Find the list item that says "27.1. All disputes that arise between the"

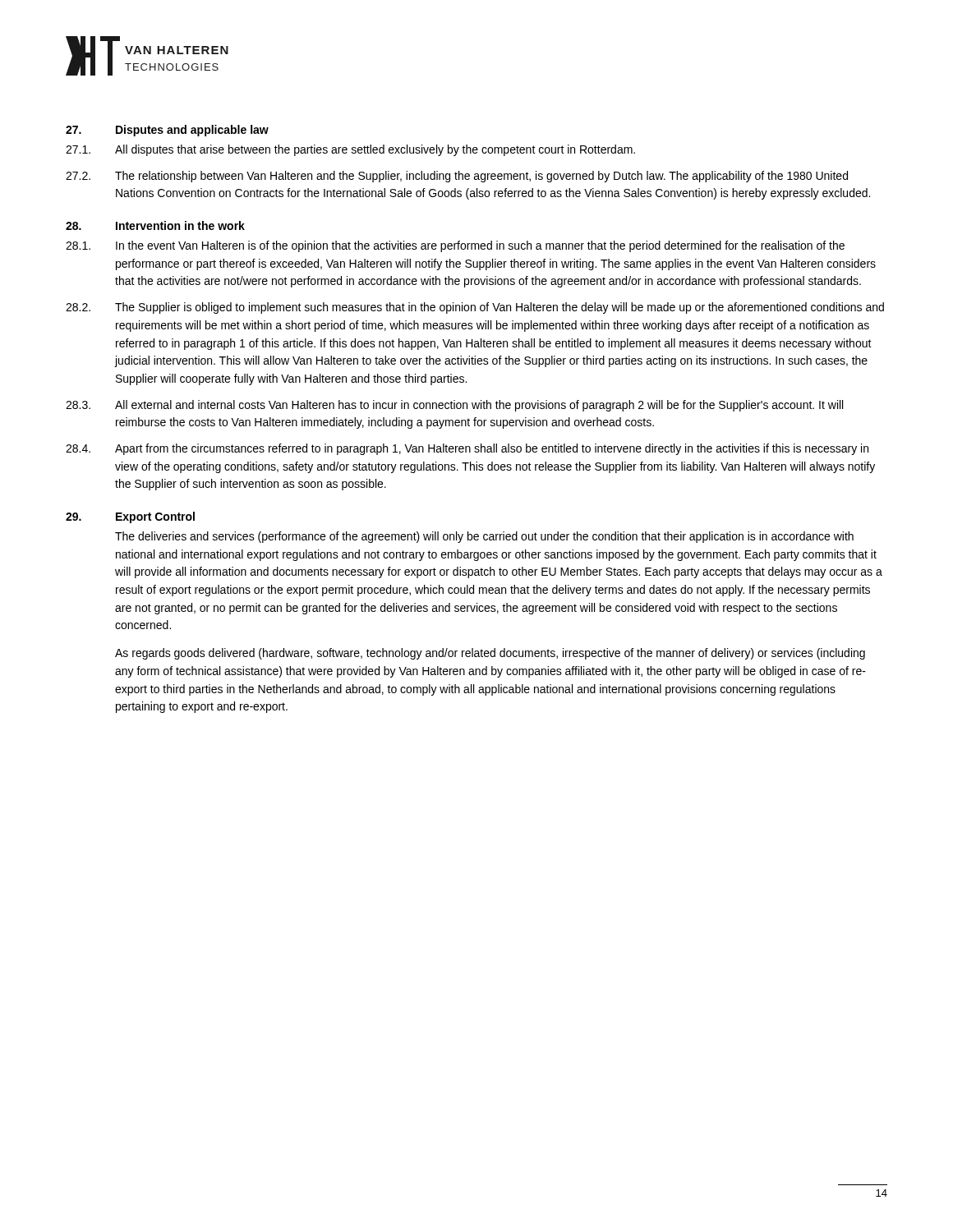coord(476,150)
